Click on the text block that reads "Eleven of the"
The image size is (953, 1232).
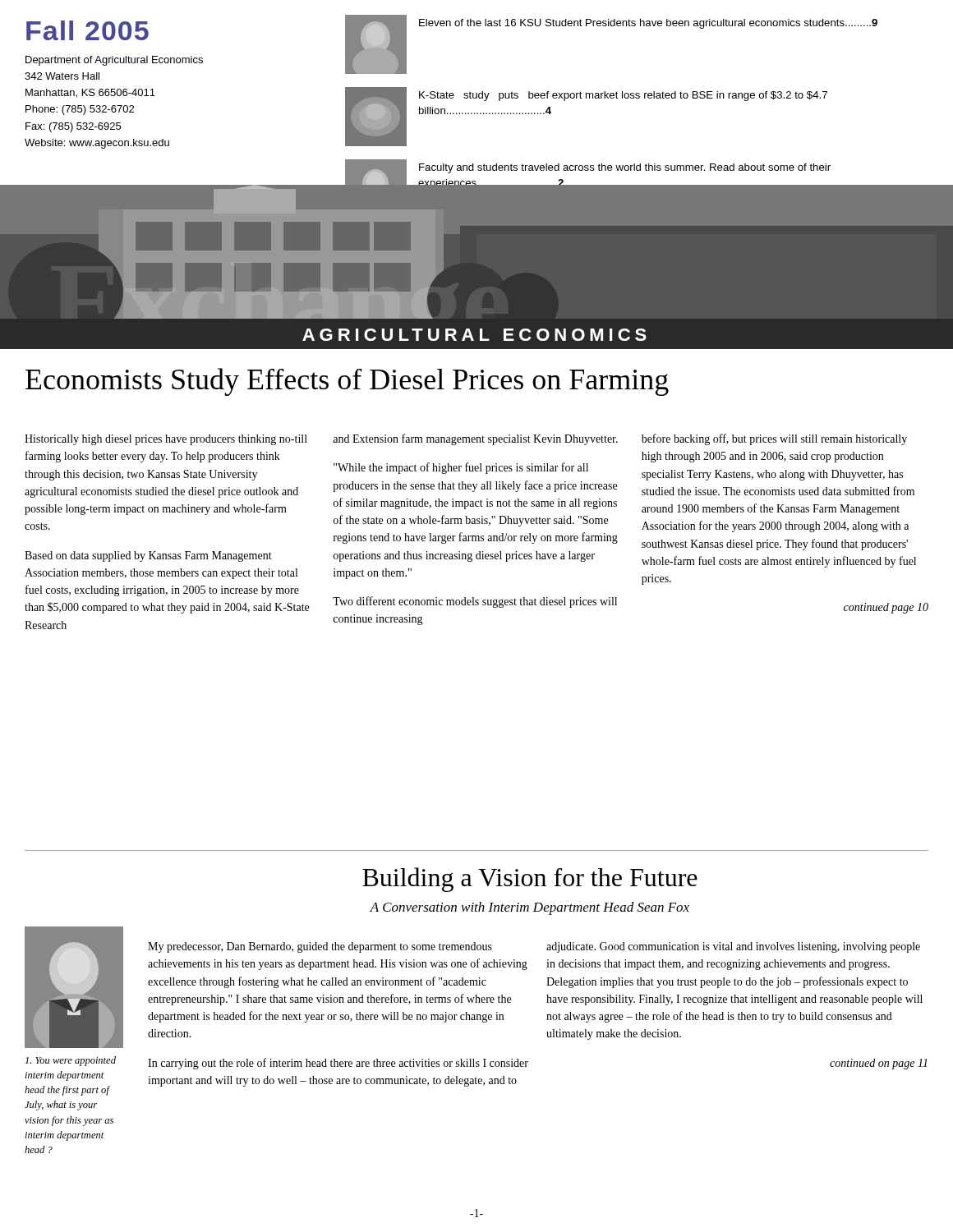(x=637, y=44)
